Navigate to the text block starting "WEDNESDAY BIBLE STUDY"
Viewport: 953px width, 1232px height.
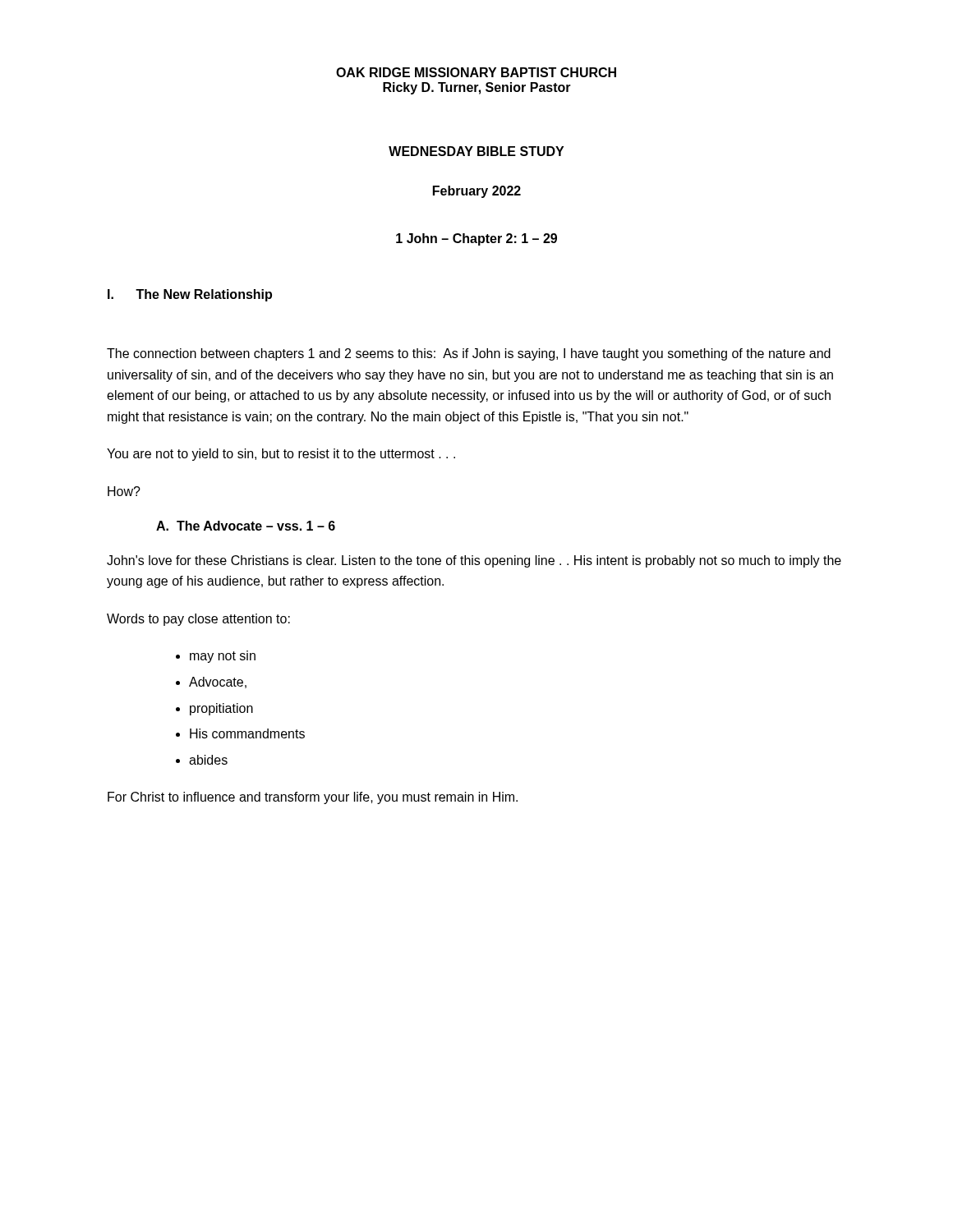click(x=476, y=152)
